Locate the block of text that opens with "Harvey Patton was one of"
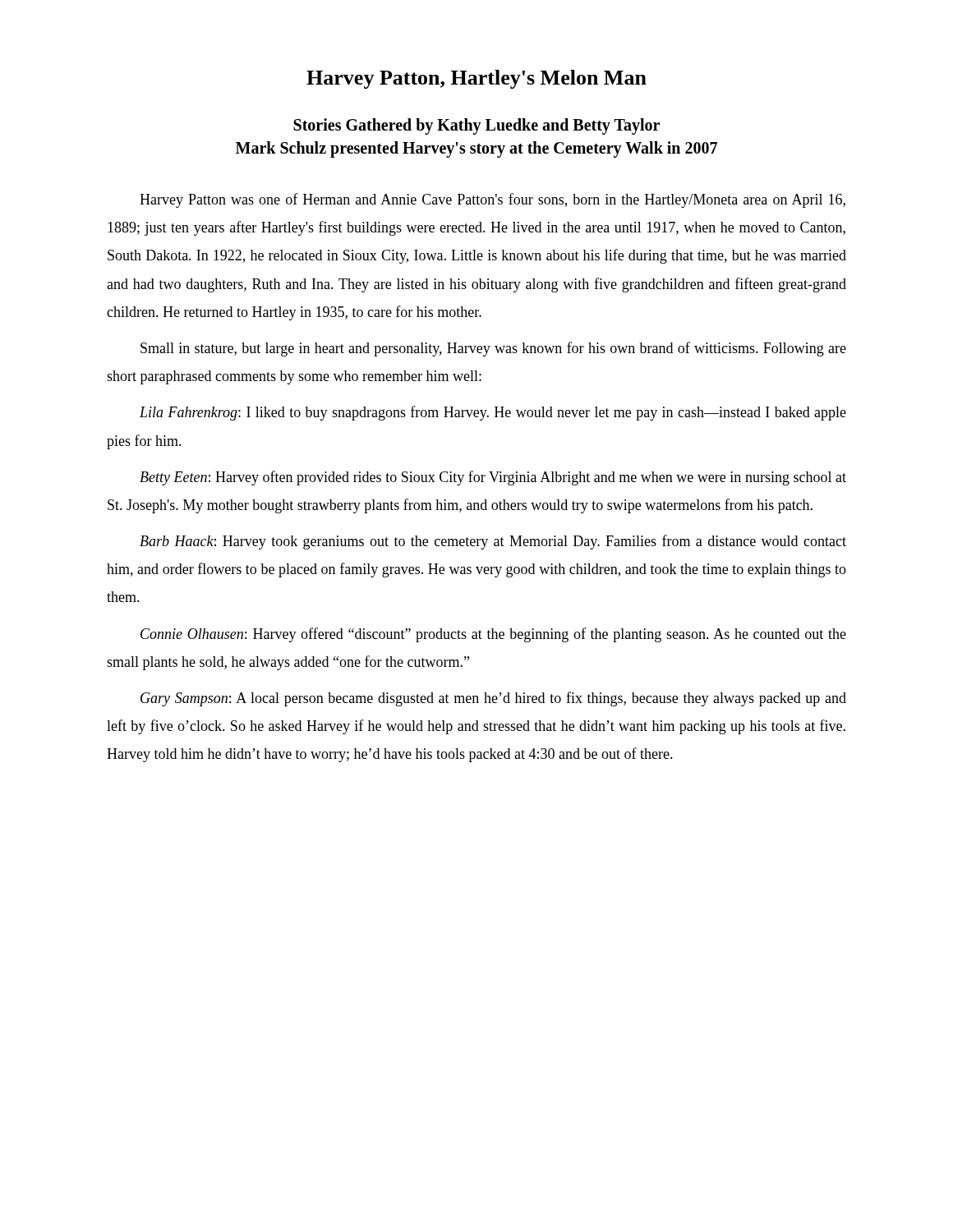Screen dimensions: 1232x953 [476, 256]
